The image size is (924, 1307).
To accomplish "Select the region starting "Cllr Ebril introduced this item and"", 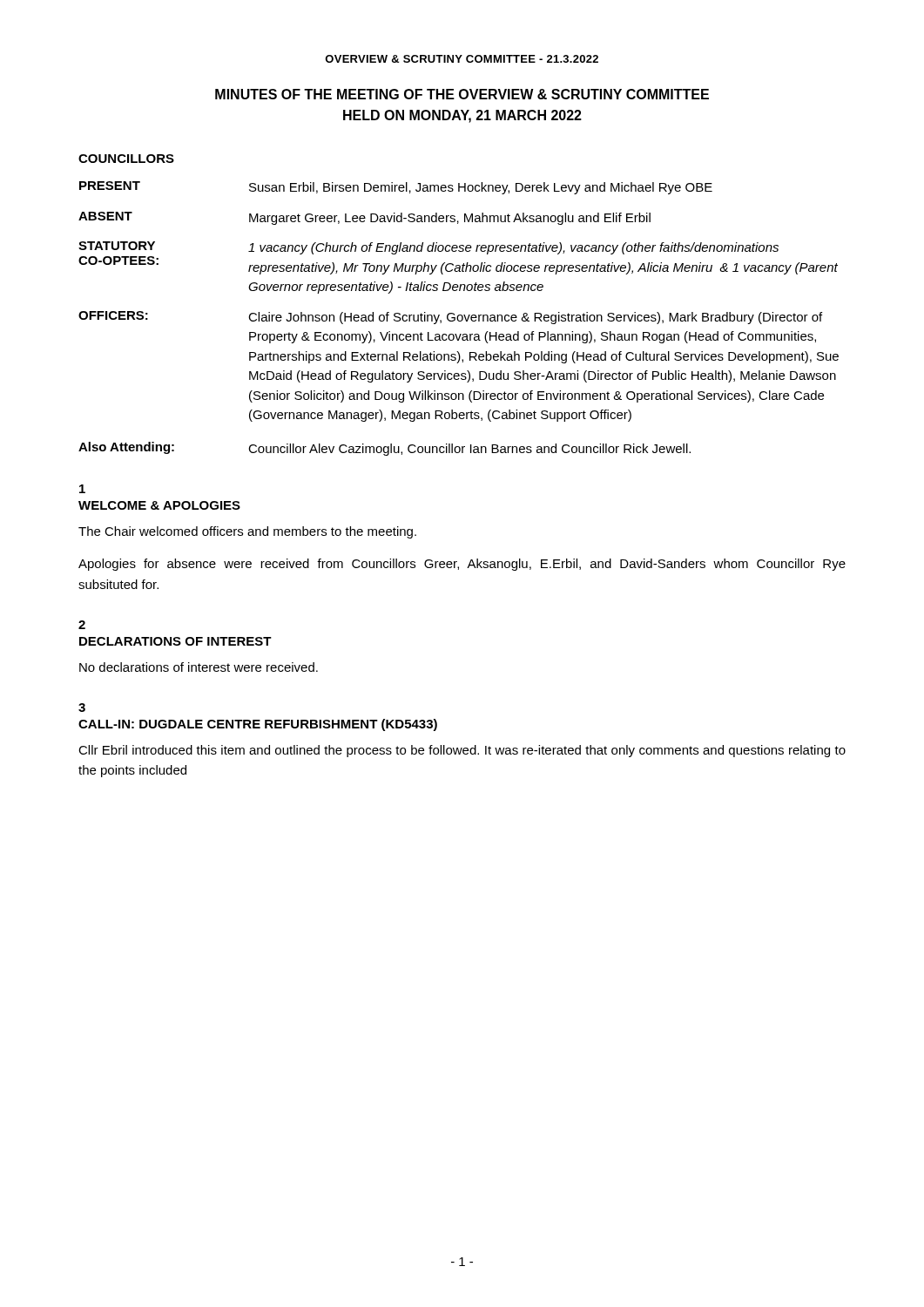I will 462,760.
